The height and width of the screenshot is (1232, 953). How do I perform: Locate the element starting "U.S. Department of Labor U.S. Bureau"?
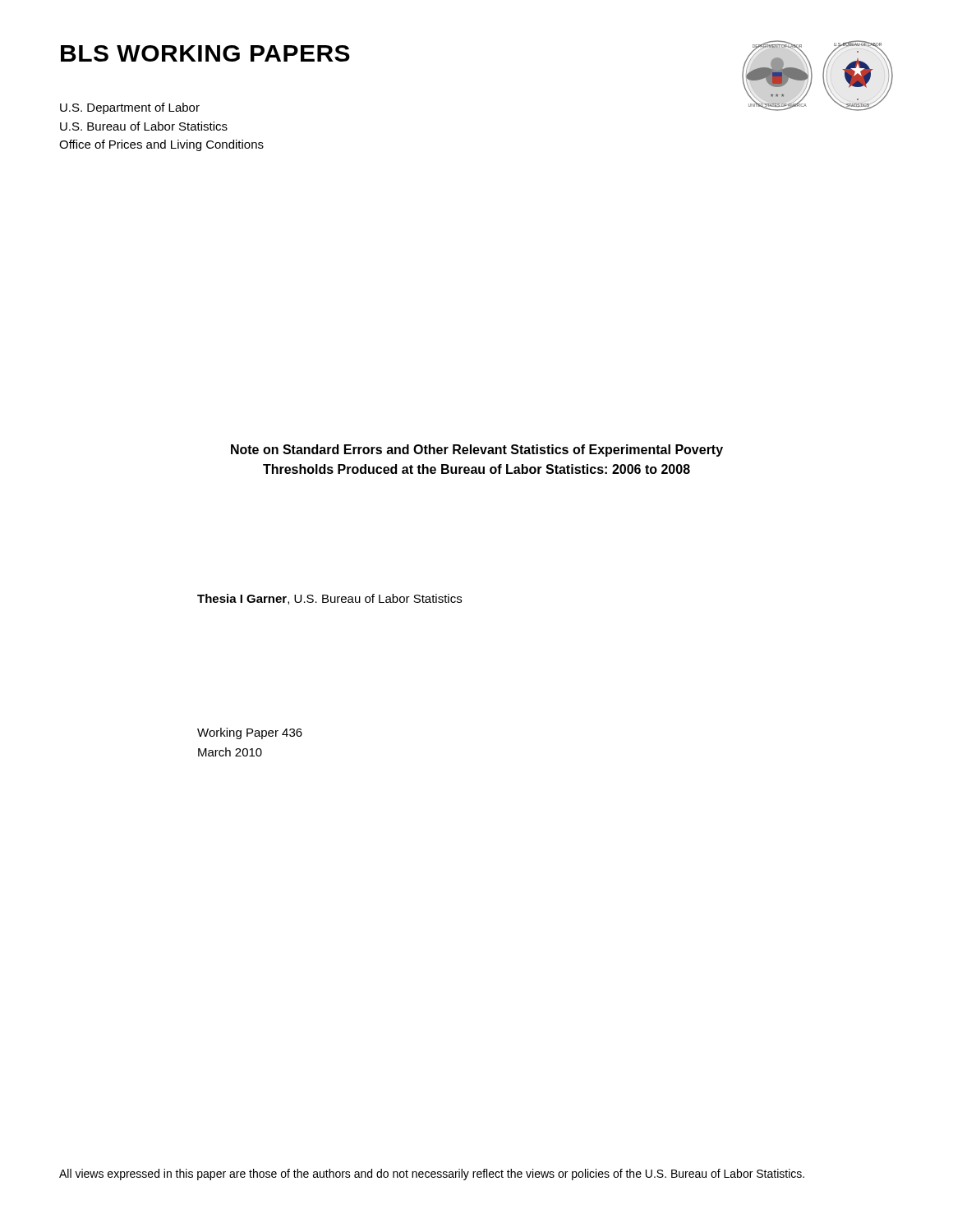(161, 126)
